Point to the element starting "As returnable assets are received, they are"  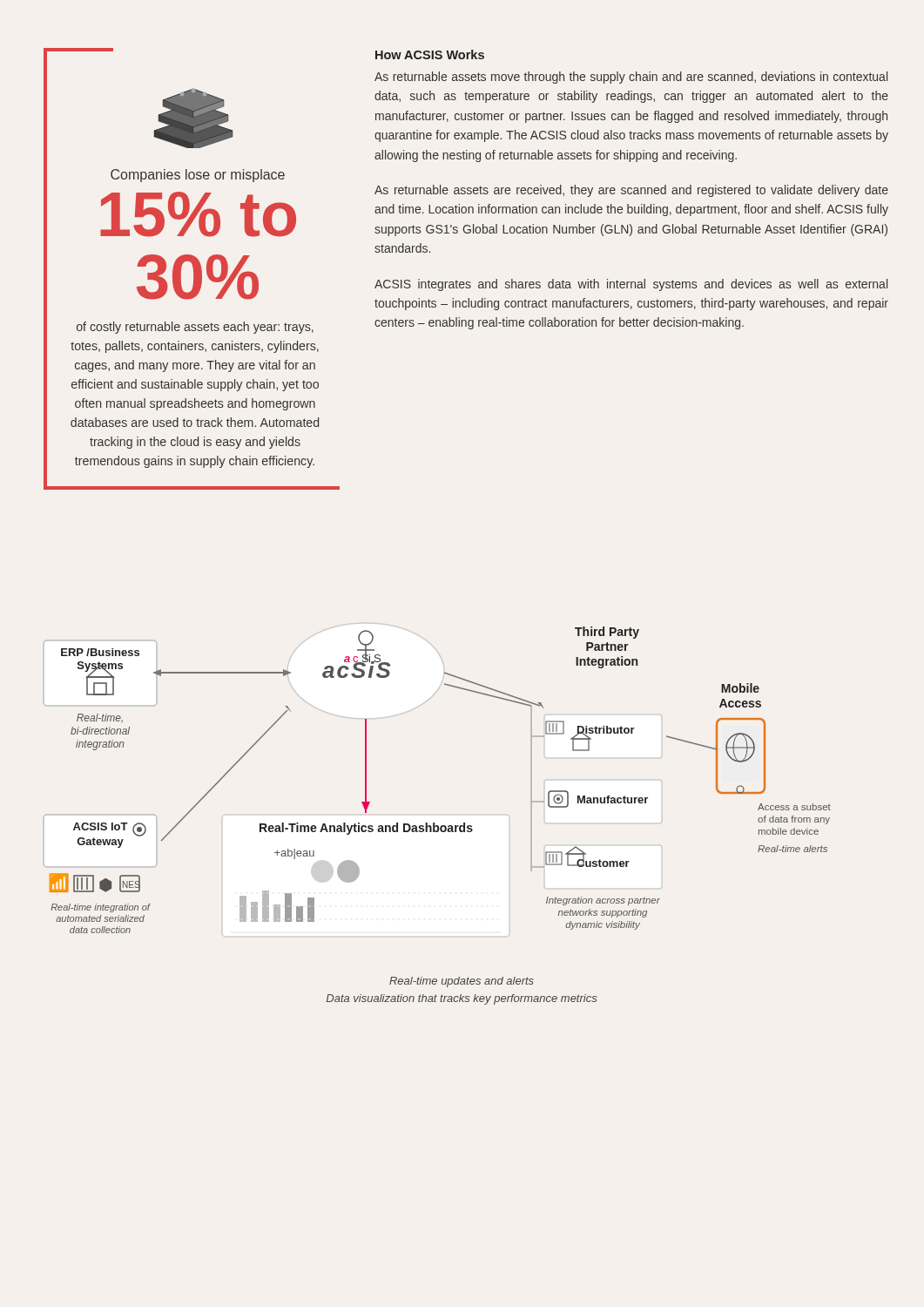(631, 219)
